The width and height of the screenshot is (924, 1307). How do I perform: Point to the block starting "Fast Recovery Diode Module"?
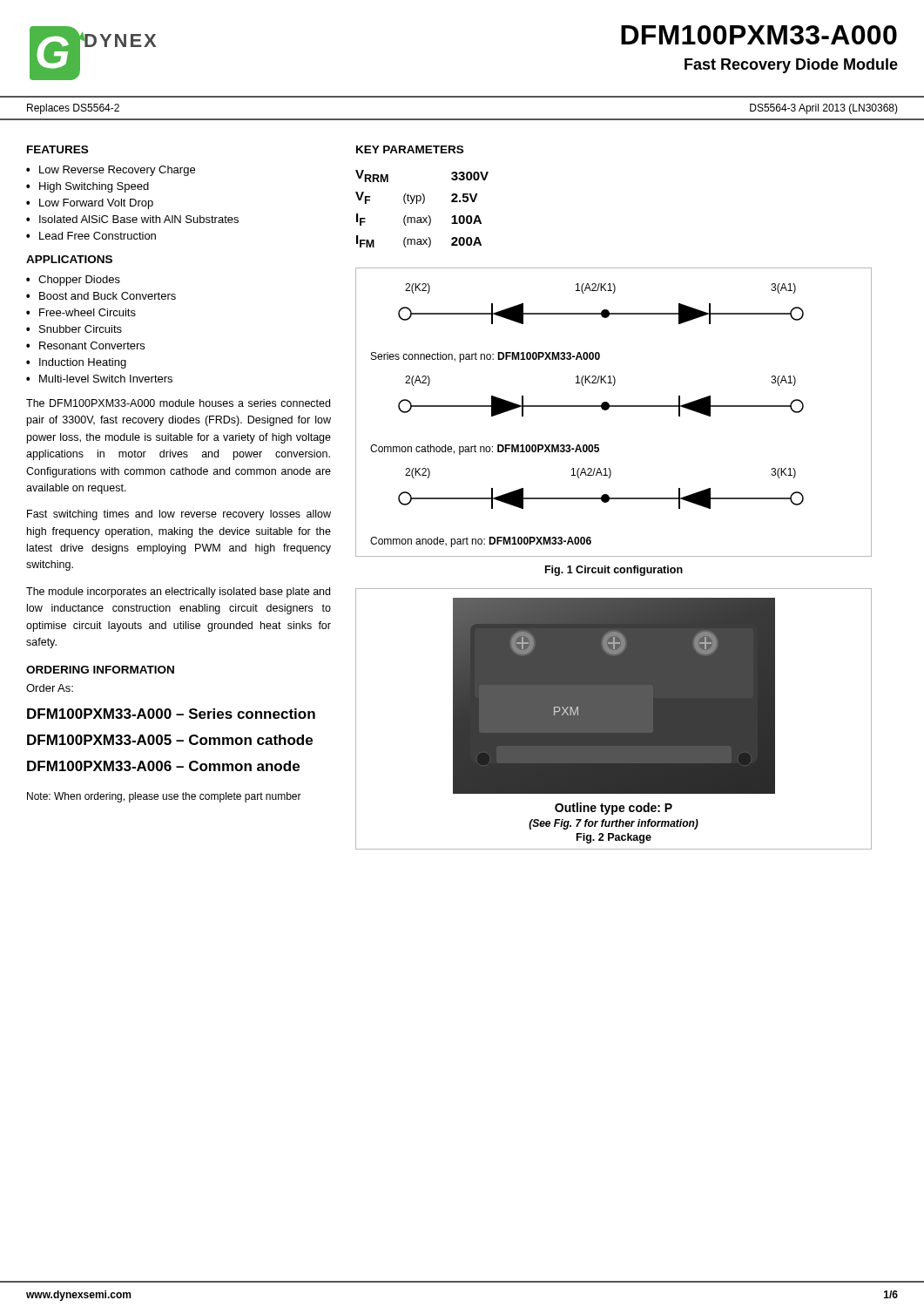click(791, 65)
